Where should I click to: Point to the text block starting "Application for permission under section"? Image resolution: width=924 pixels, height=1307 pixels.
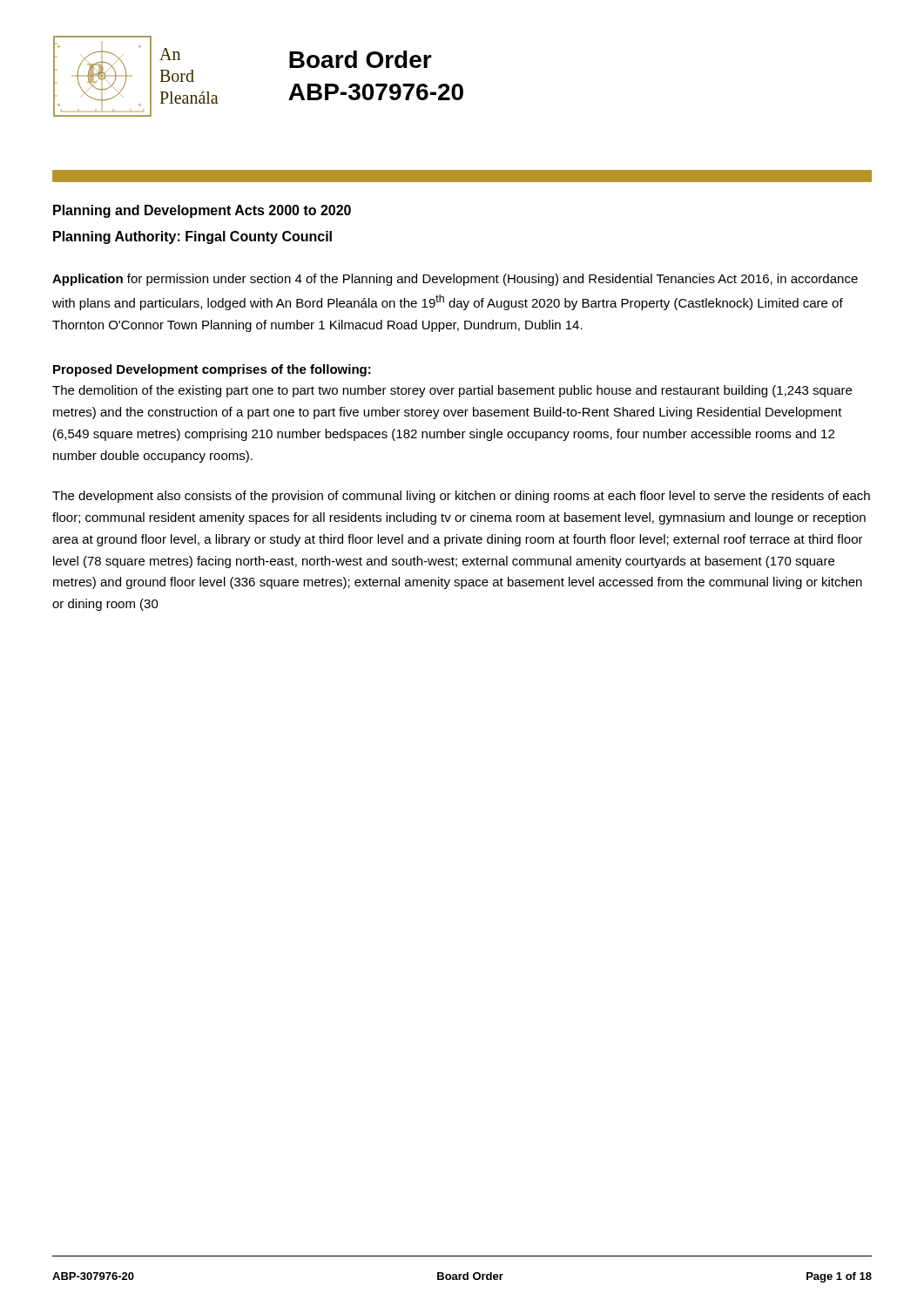click(x=455, y=301)
